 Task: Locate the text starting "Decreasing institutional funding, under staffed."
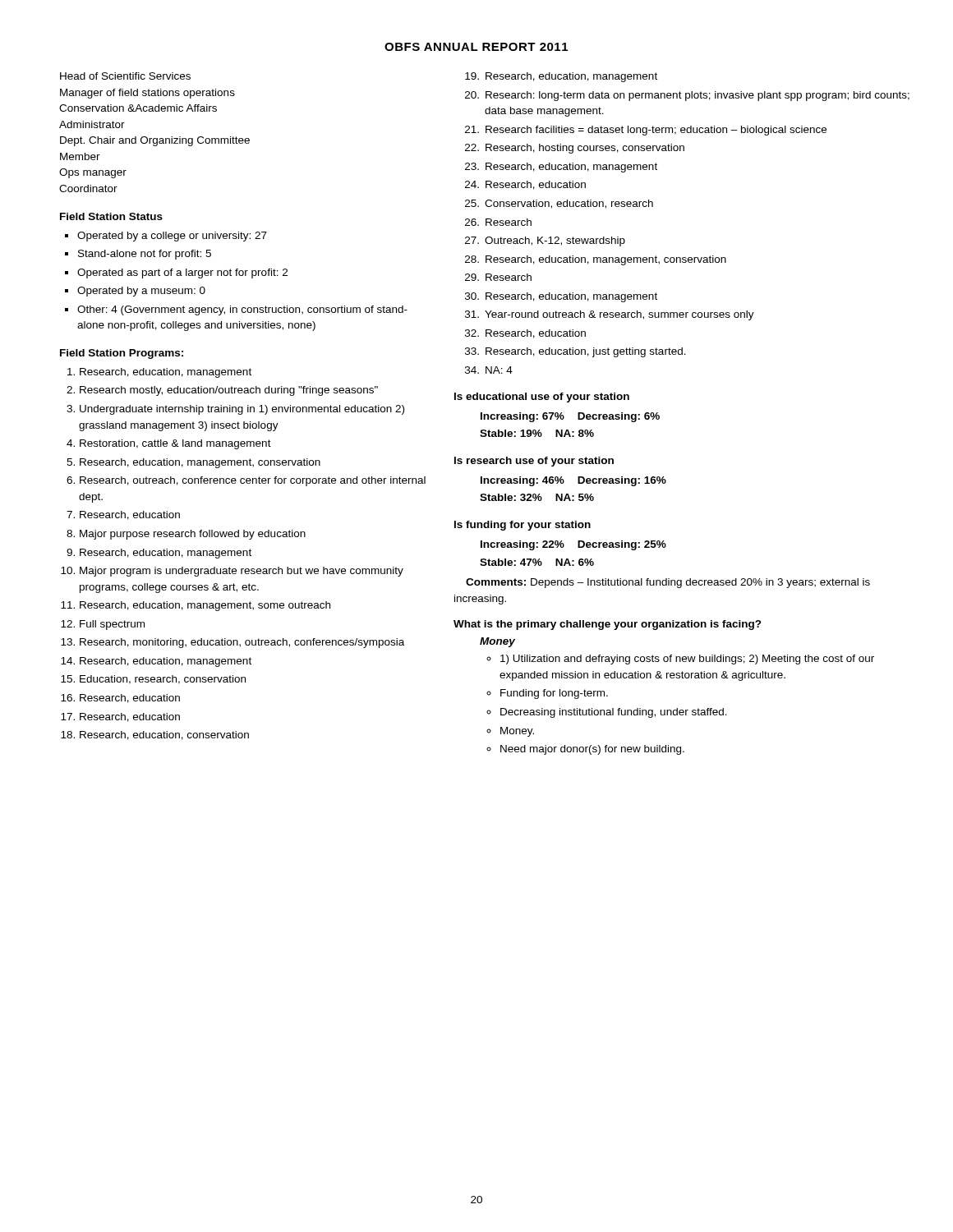click(x=613, y=712)
